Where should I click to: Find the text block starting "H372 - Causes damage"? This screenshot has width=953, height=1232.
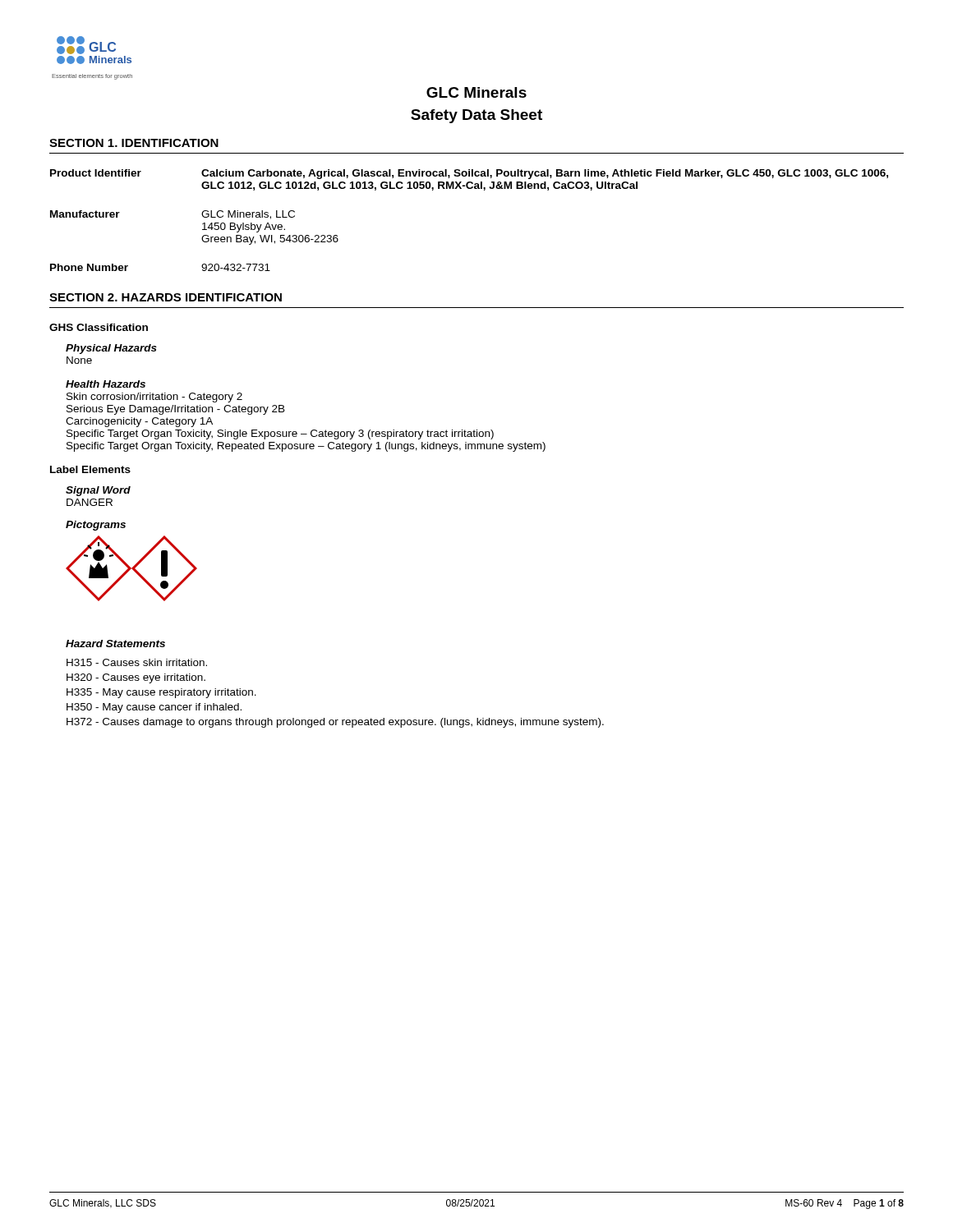(x=335, y=722)
